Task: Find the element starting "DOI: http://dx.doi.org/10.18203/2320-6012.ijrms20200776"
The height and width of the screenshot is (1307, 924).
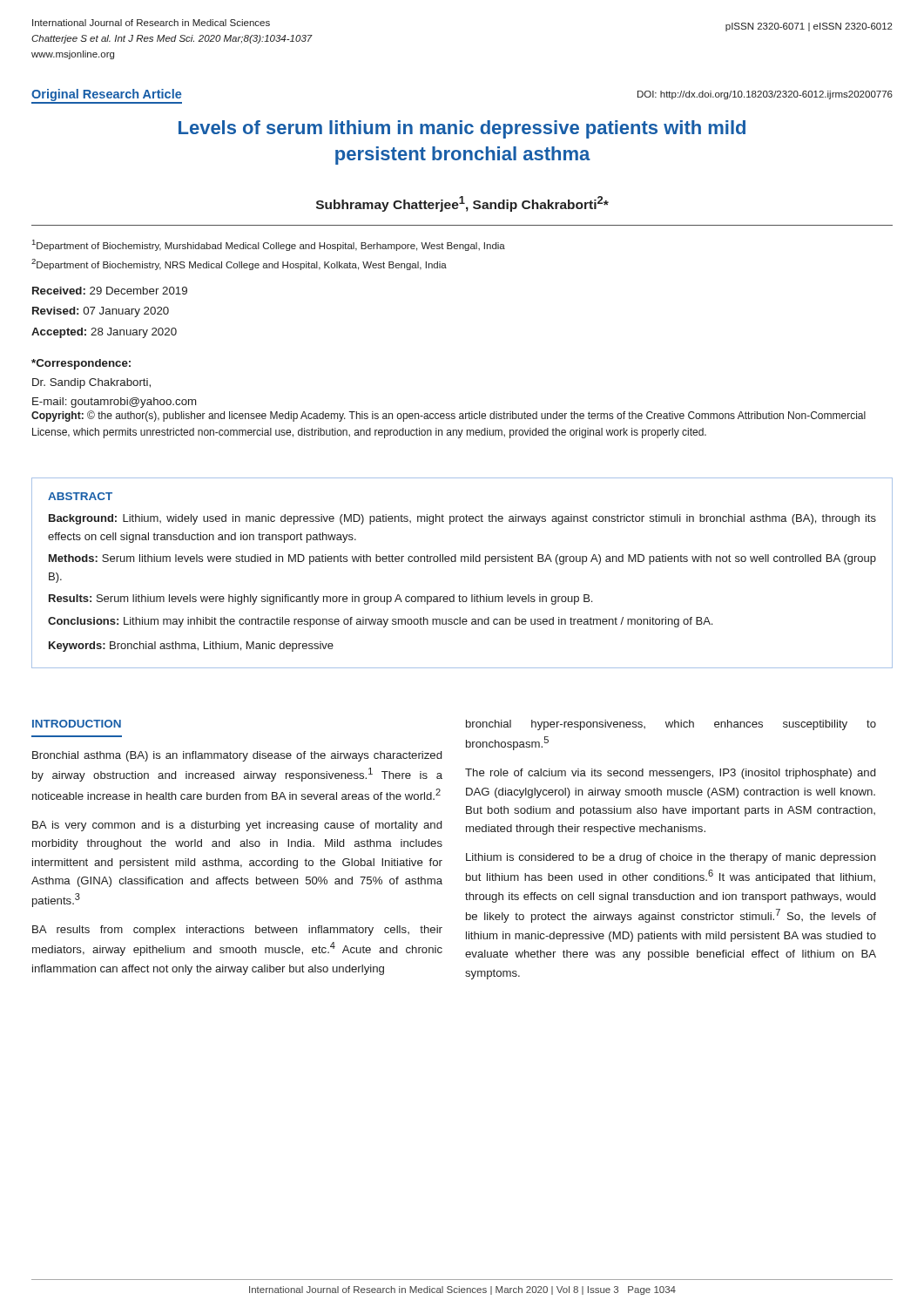Action: click(x=765, y=94)
